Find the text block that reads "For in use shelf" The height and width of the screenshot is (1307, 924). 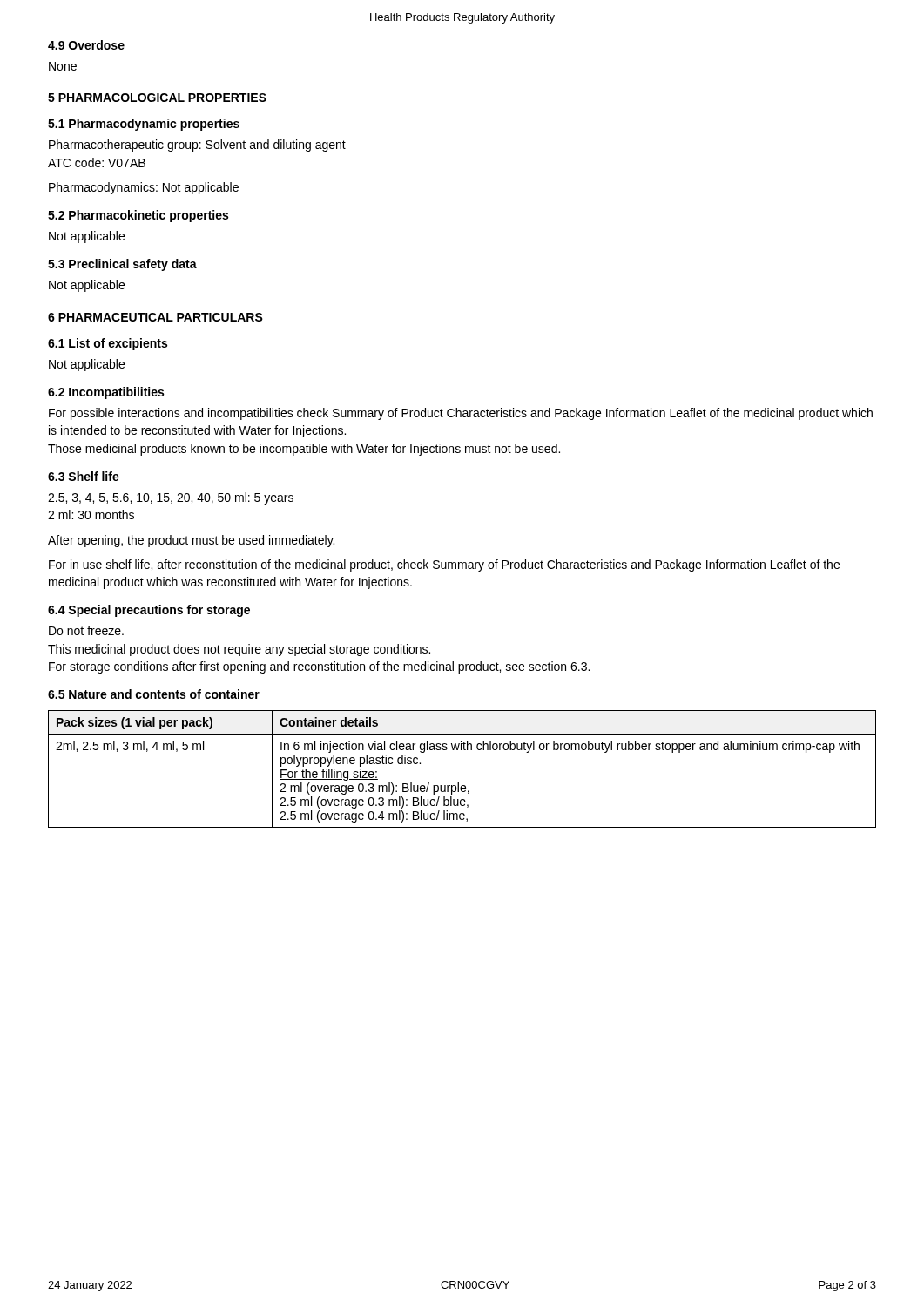tap(444, 573)
